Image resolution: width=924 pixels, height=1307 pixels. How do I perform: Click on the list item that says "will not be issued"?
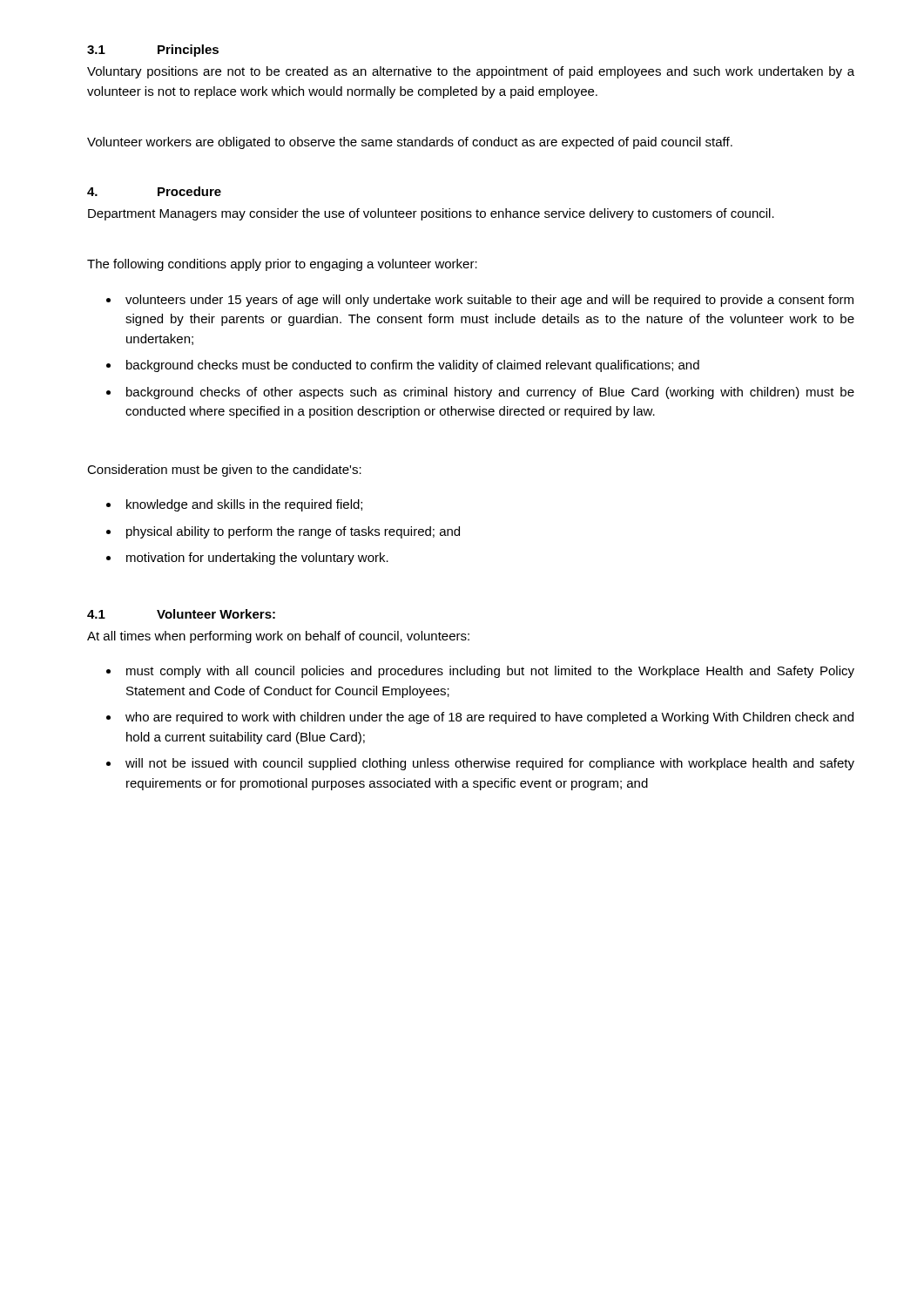click(x=490, y=773)
